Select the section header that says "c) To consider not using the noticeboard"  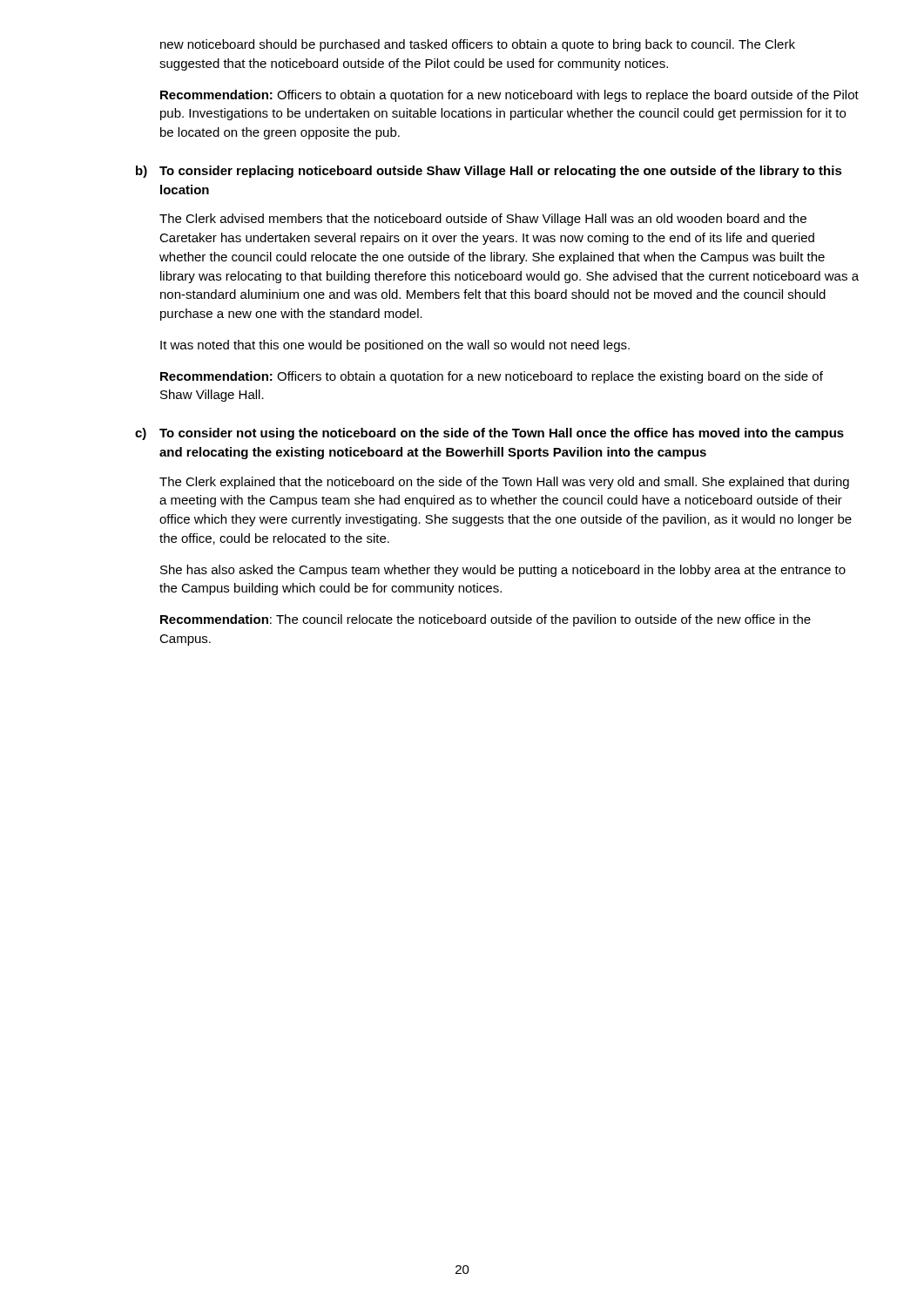tap(497, 442)
